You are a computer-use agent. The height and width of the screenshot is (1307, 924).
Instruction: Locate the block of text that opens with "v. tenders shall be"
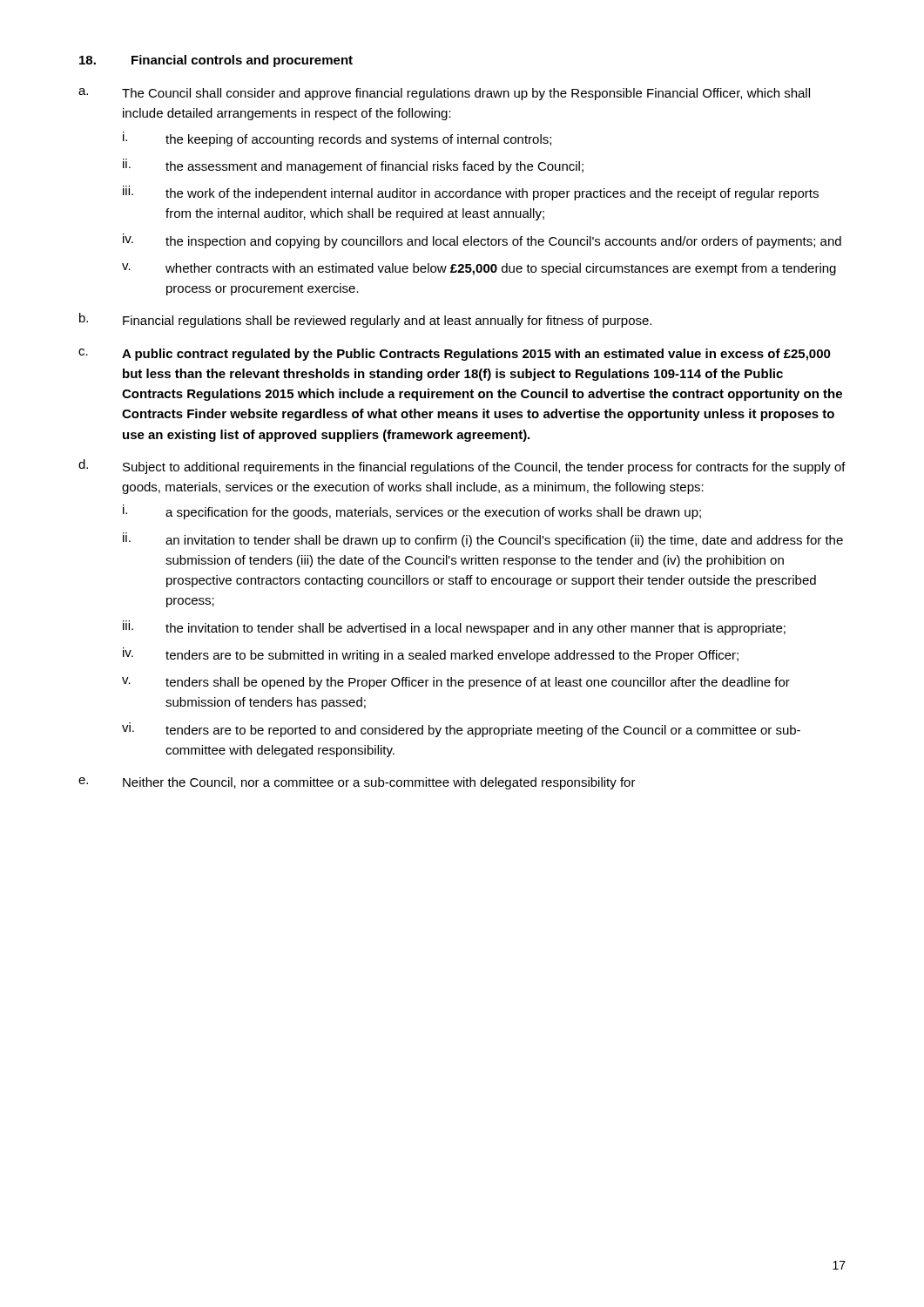[x=484, y=692]
